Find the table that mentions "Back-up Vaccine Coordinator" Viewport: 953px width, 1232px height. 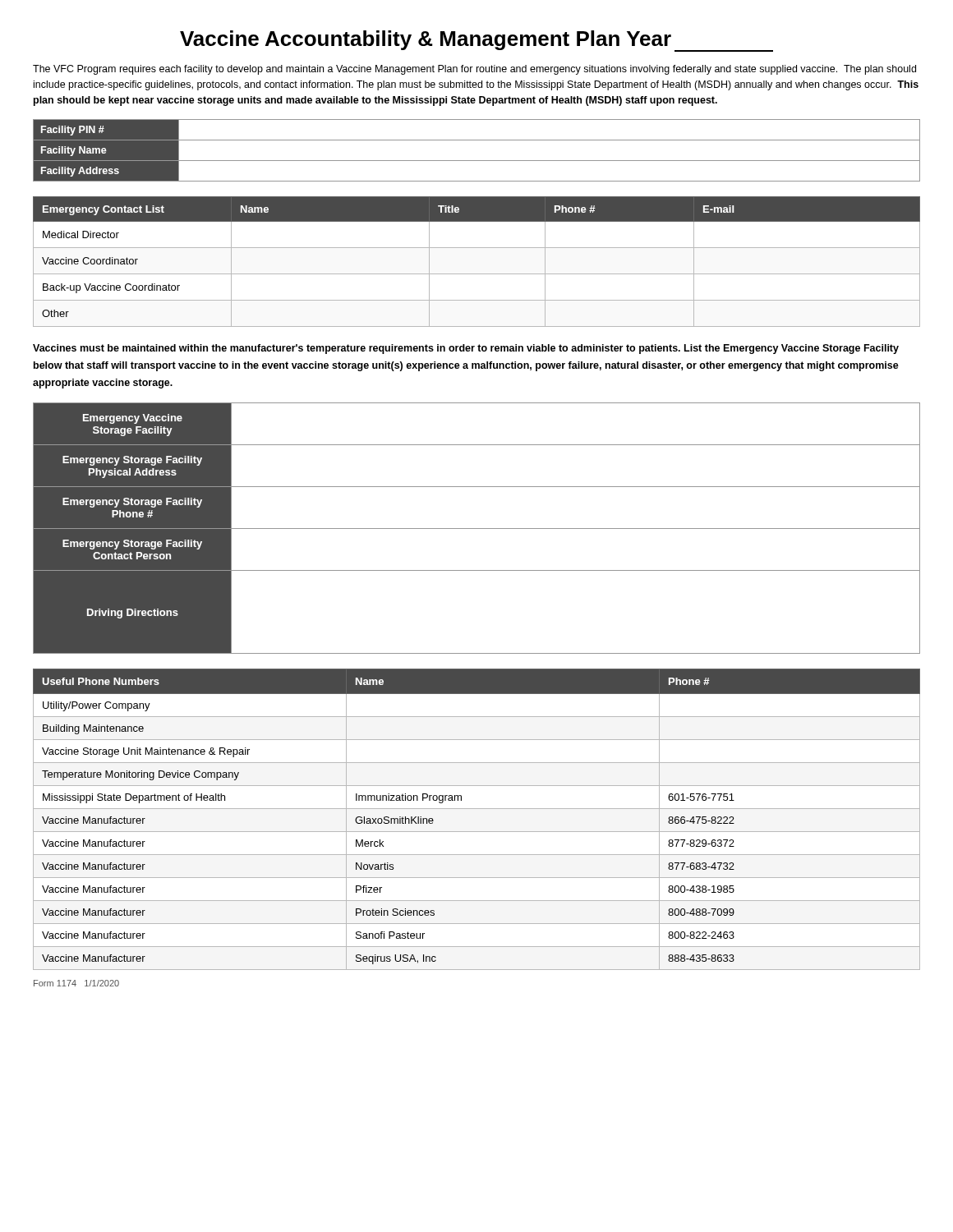click(476, 262)
